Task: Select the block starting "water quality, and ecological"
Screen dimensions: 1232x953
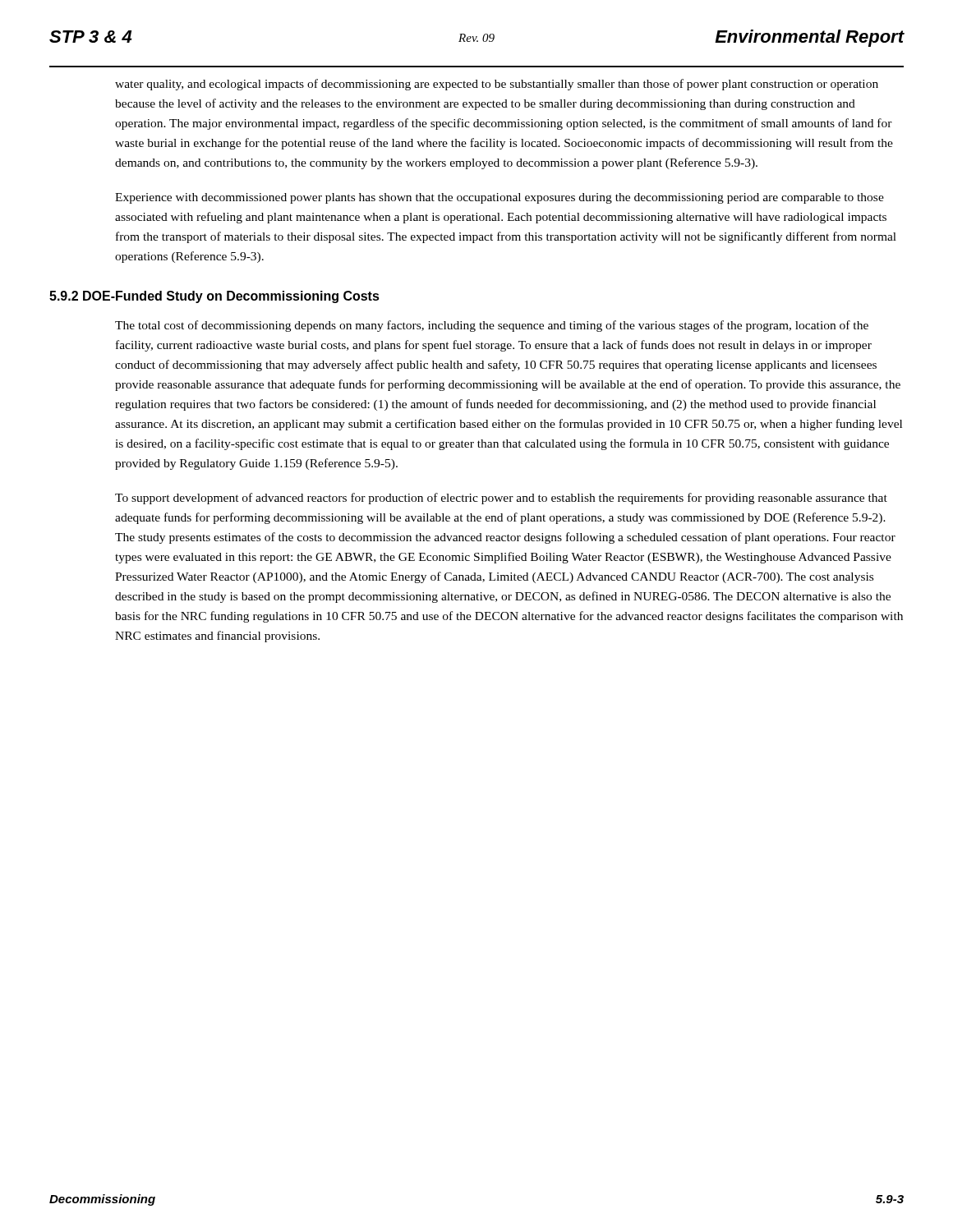Action: pyautogui.click(x=504, y=123)
